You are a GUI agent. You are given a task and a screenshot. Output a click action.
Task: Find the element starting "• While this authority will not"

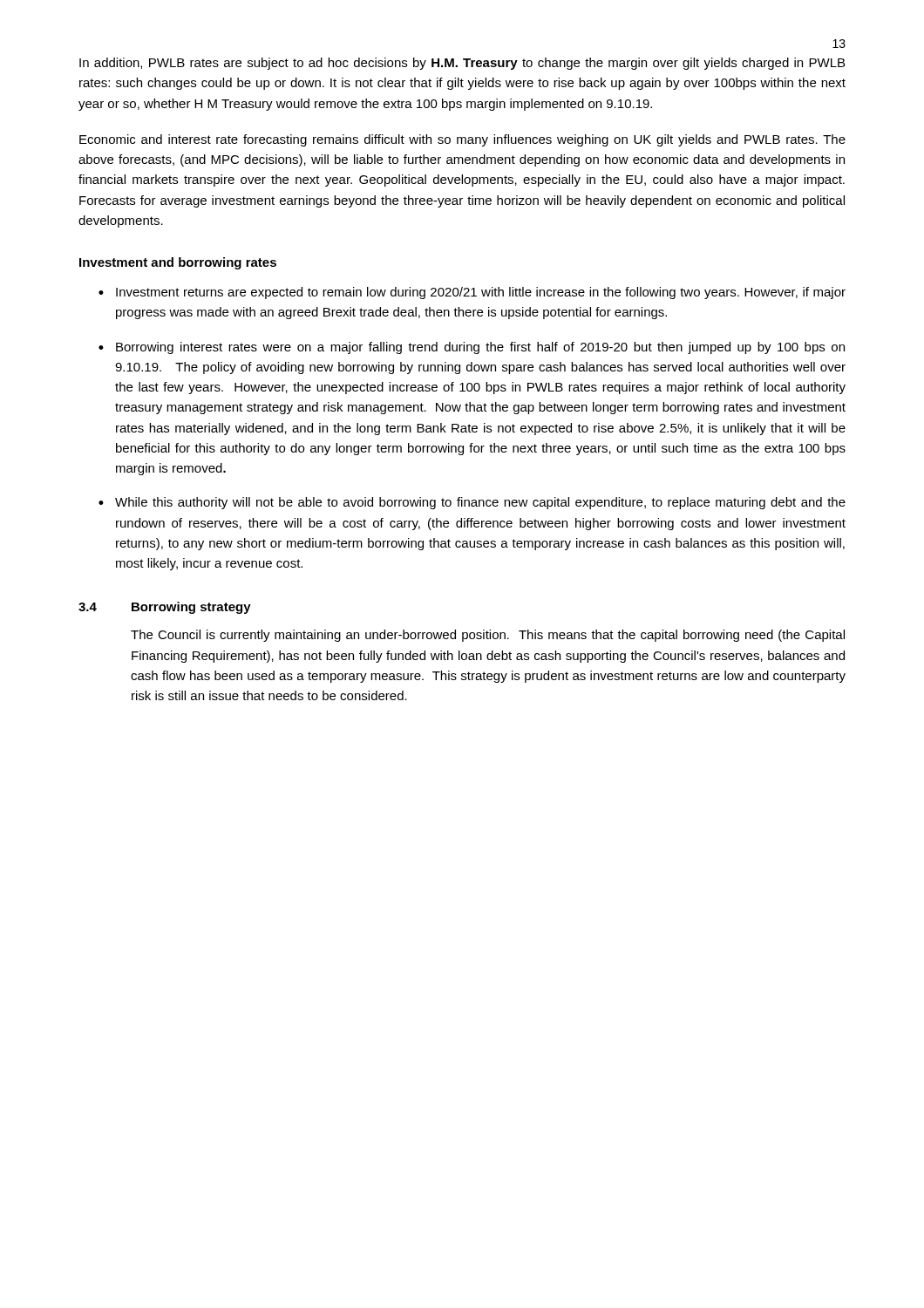coord(466,533)
